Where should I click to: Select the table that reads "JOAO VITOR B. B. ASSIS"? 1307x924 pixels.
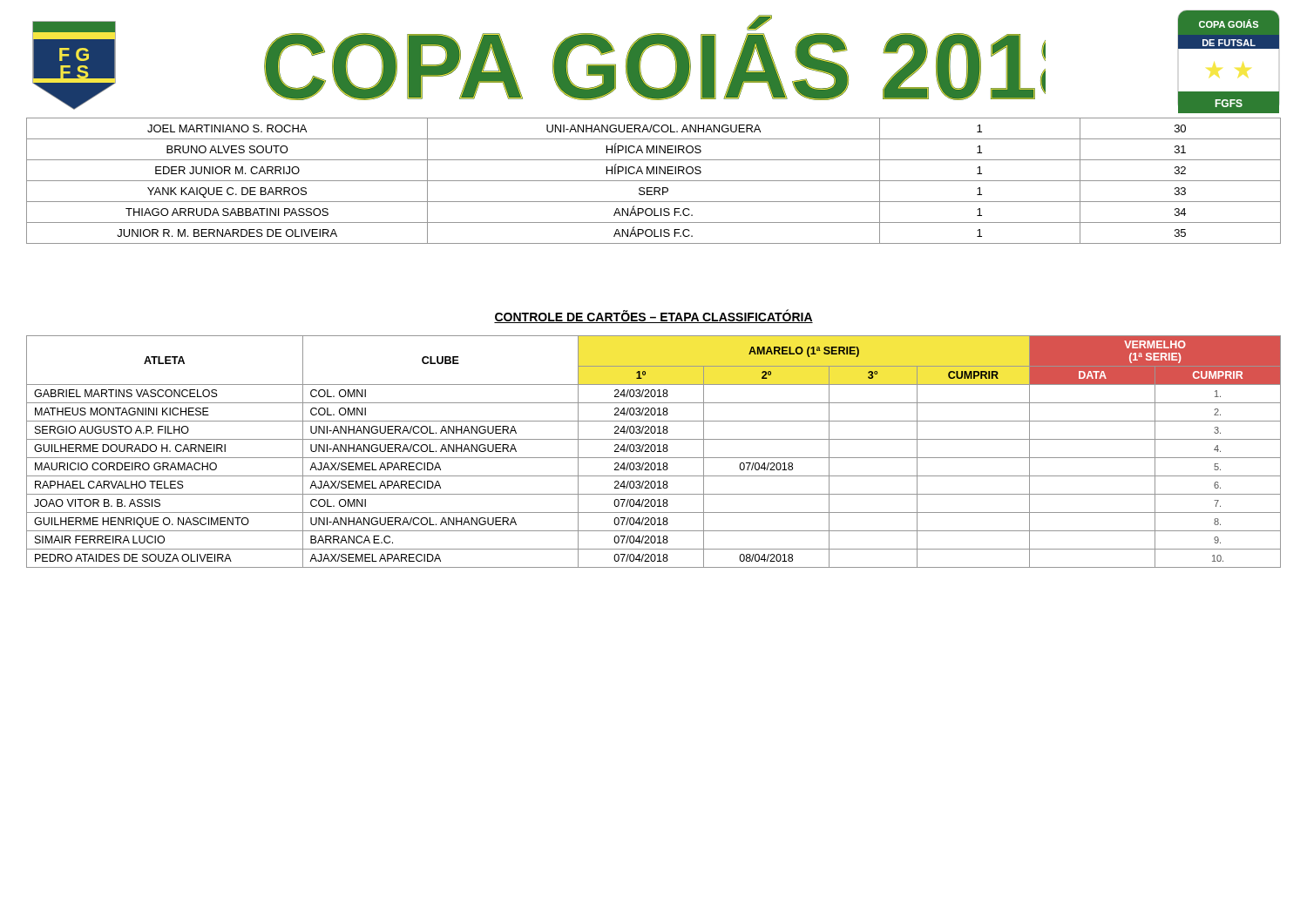point(654,452)
